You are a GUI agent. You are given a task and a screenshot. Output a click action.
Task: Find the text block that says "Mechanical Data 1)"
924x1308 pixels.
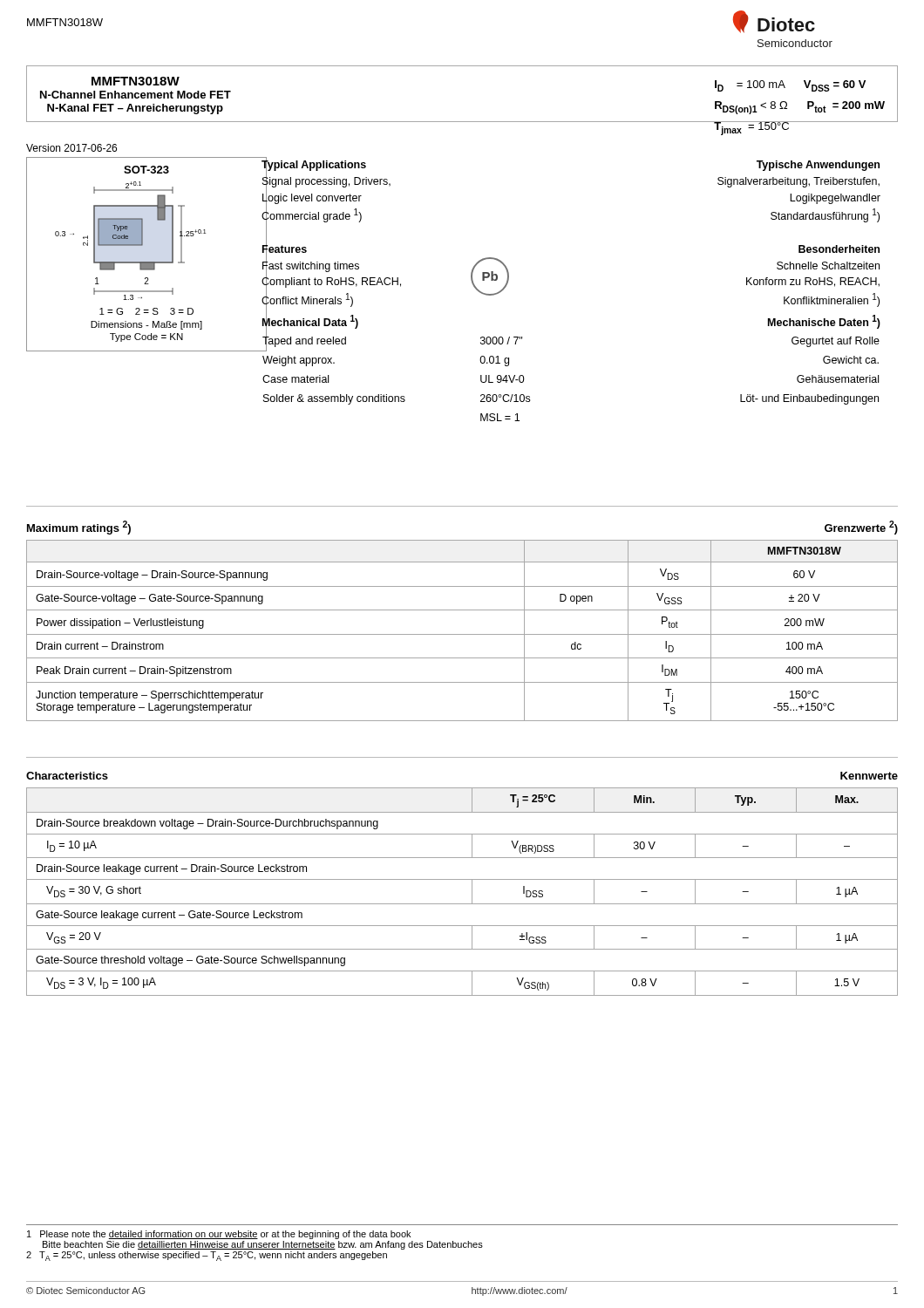304,326
